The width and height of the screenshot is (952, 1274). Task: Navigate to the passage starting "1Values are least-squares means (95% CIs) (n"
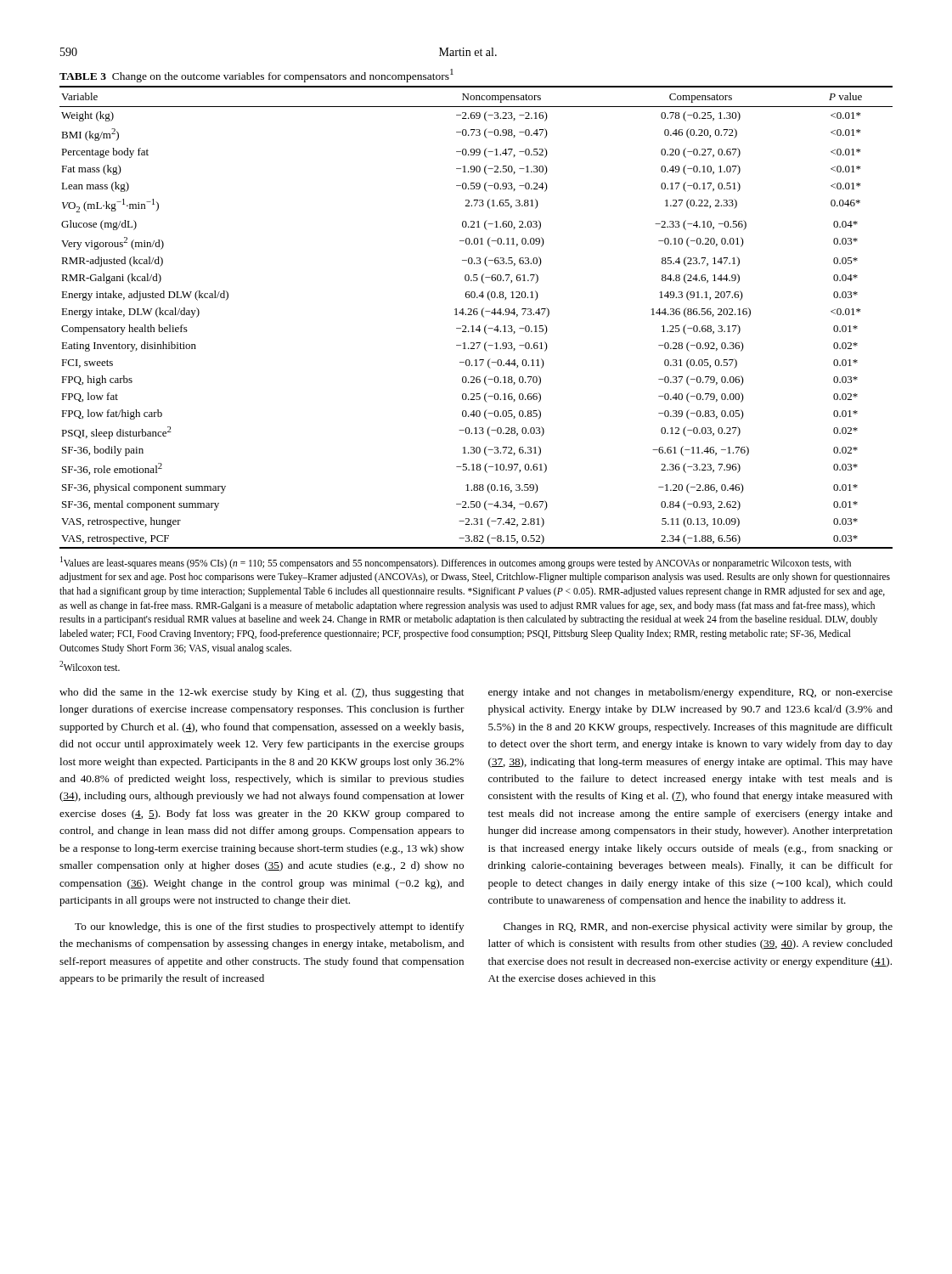475,604
